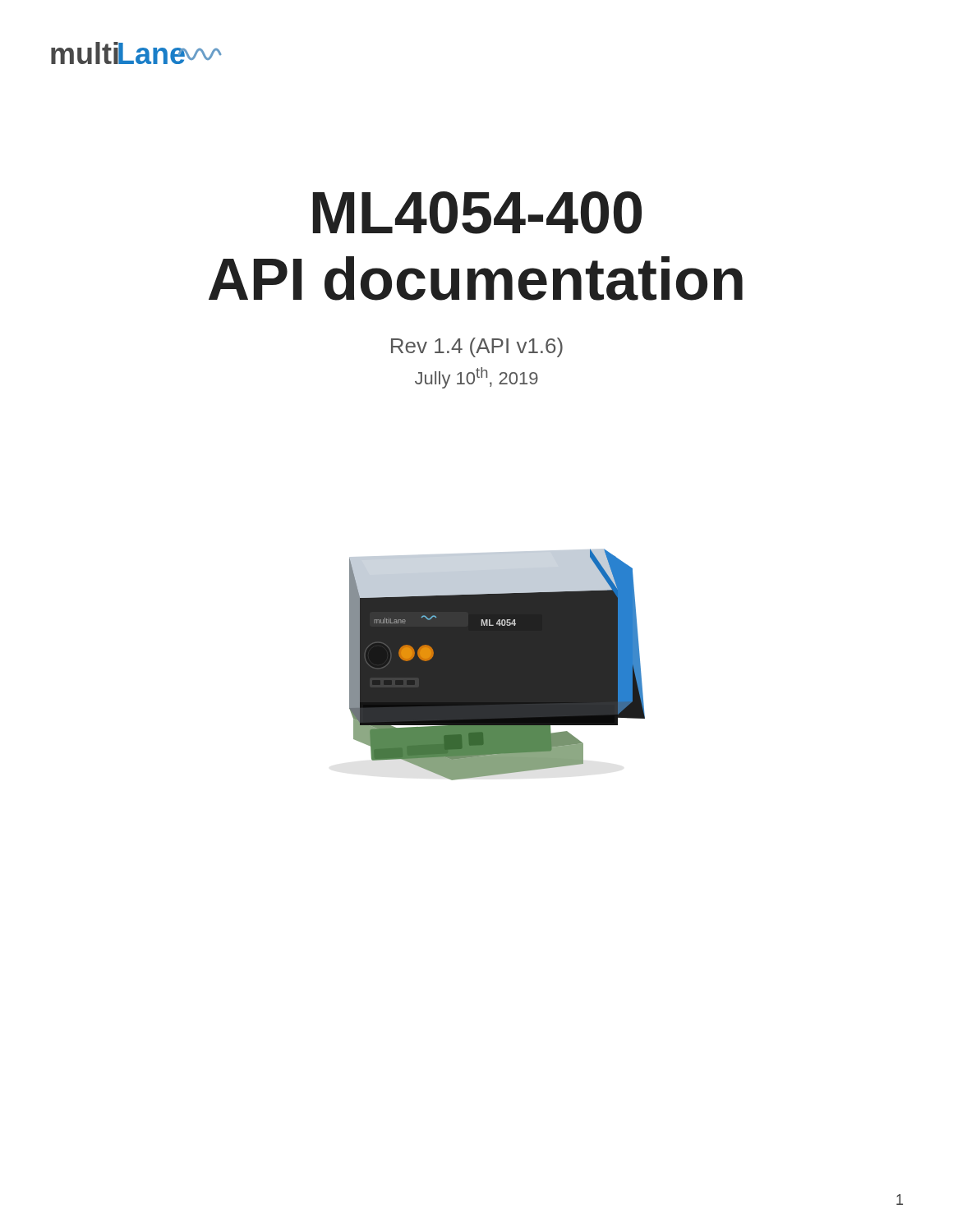The image size is (953, 1232).
Task: Select the photo
Action: pos(476,653)
